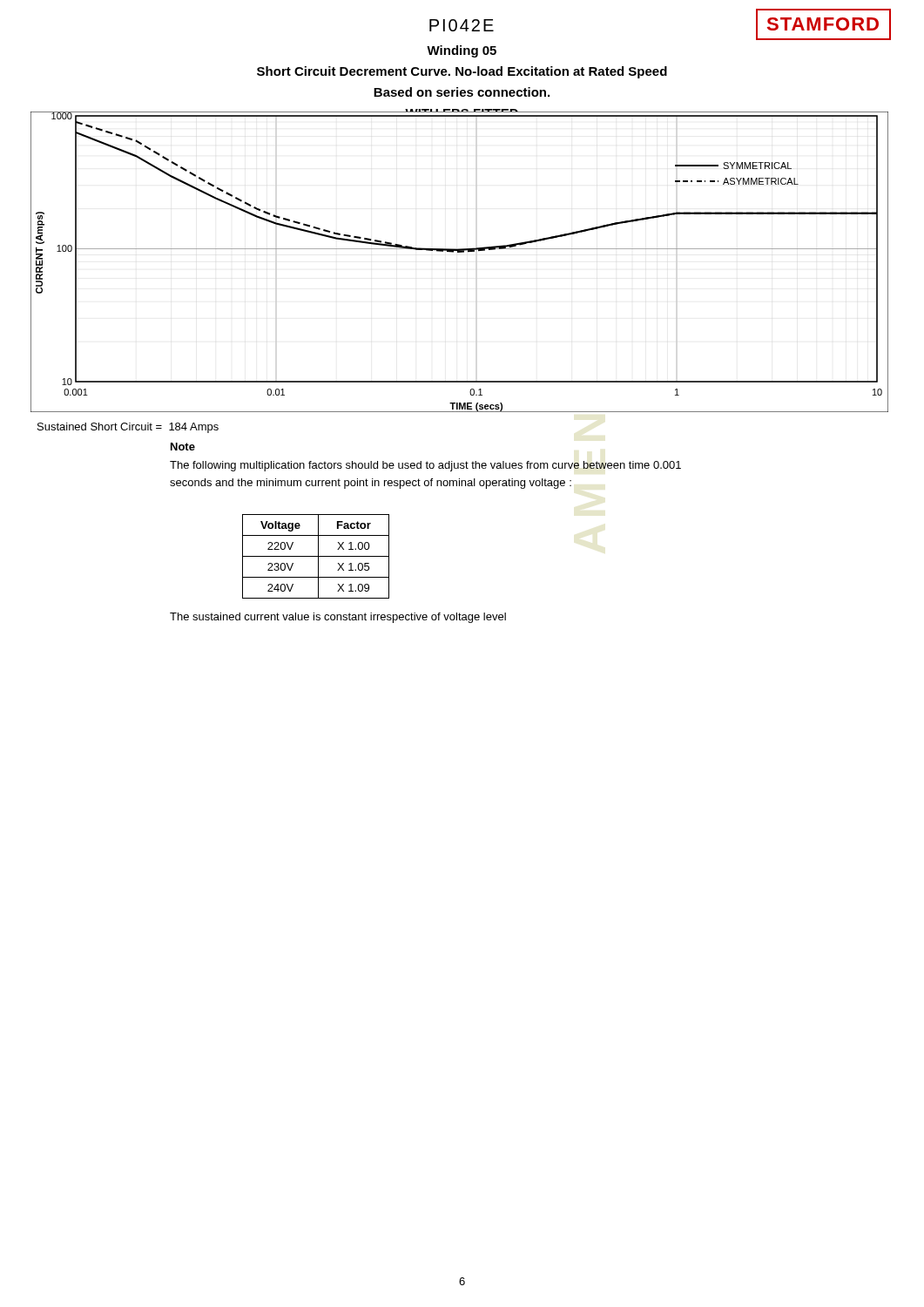Click on the table containing "X 1.00"
Viewport: 924px width, 1307px height.
click(x=316, y=556)
